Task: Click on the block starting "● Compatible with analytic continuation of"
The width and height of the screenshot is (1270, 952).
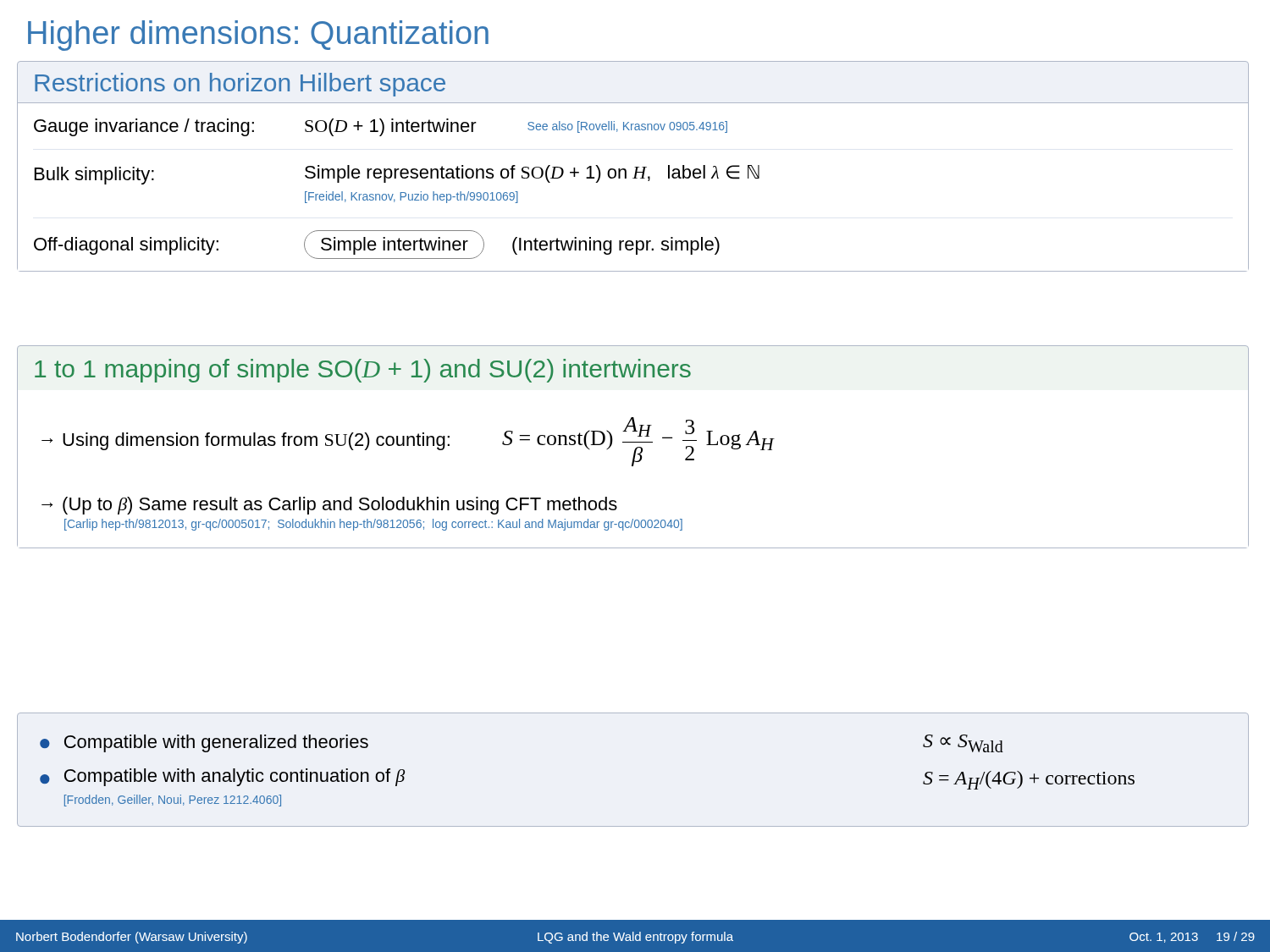Action: pyautogui.click(x=228, y=780)
